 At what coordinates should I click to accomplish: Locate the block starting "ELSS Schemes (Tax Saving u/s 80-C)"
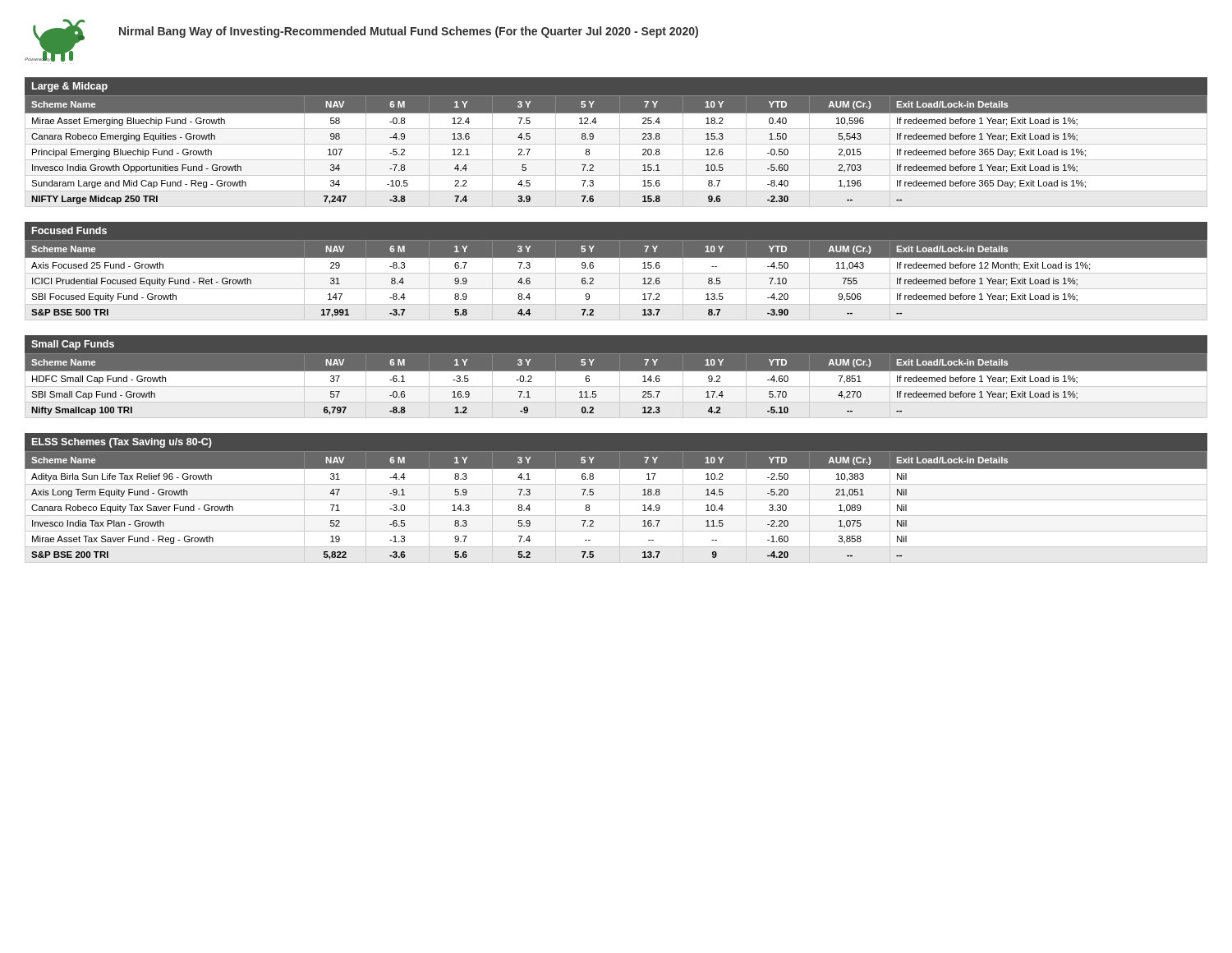click(x=122, y=442)
